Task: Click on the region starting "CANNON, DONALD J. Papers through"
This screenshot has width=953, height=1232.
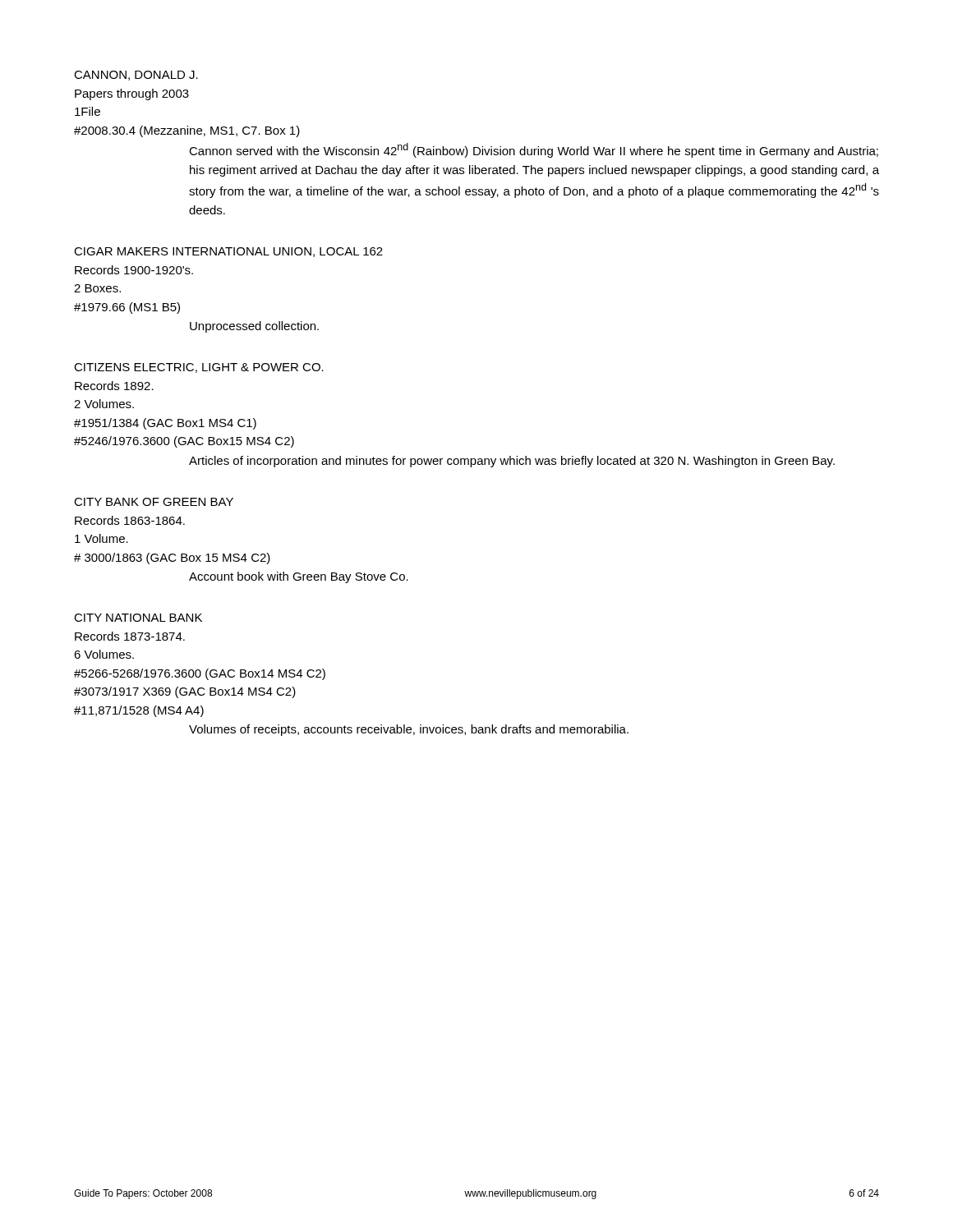Action: pyautogui.click(x=476, y=142)
